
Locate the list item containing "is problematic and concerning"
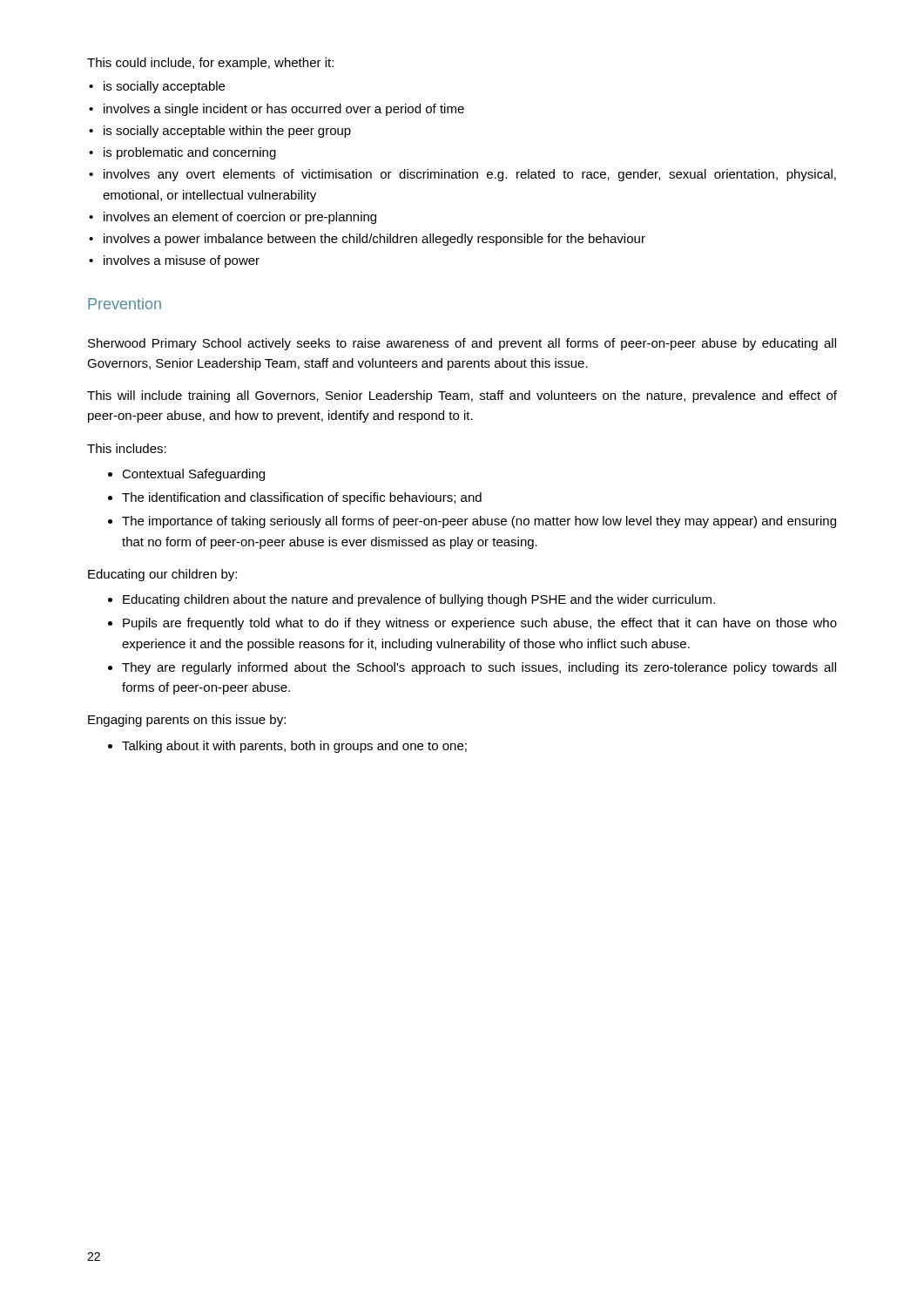point(190,152)
